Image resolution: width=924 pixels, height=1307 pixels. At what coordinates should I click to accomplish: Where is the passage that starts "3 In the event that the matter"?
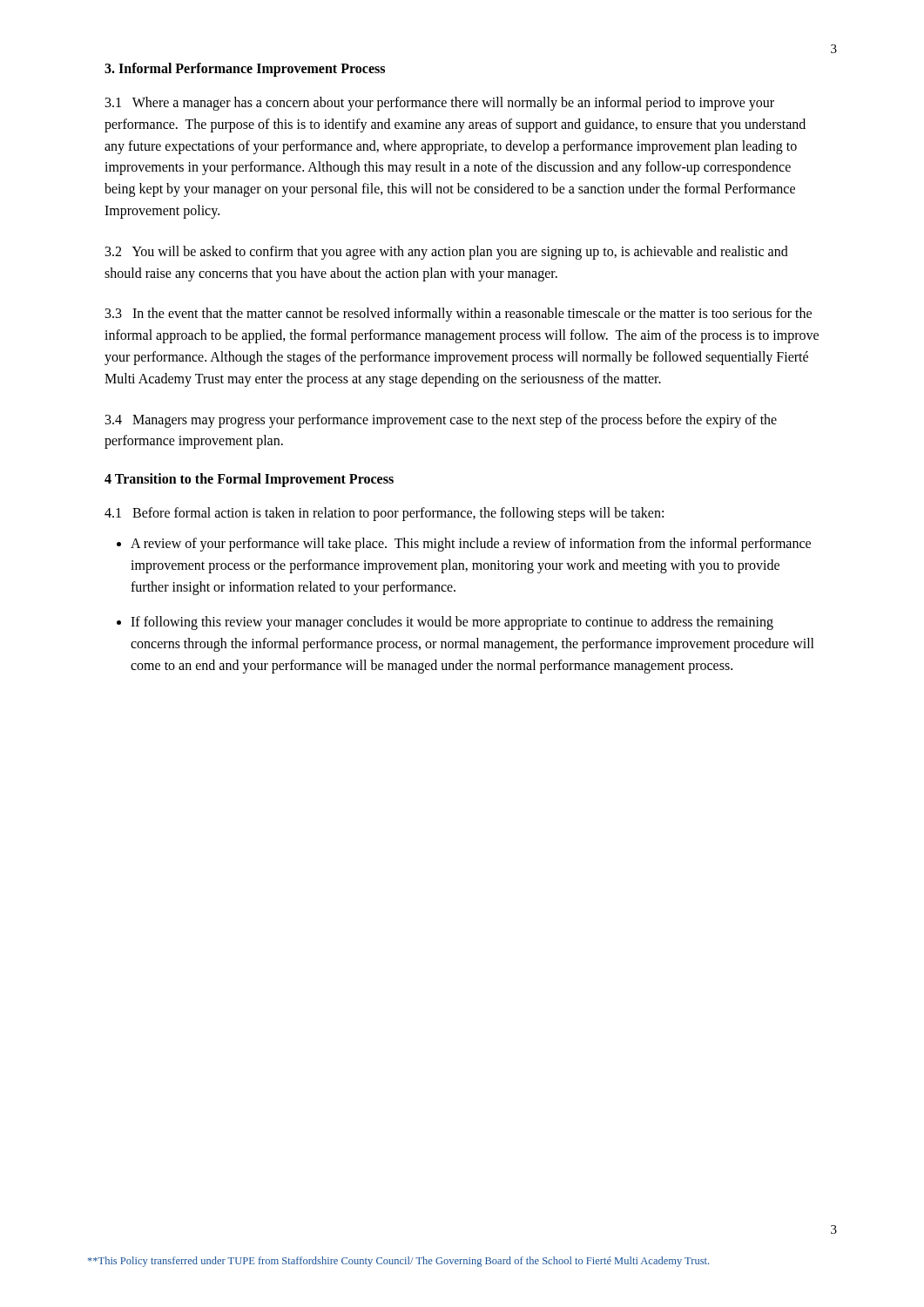pos(462,346)
